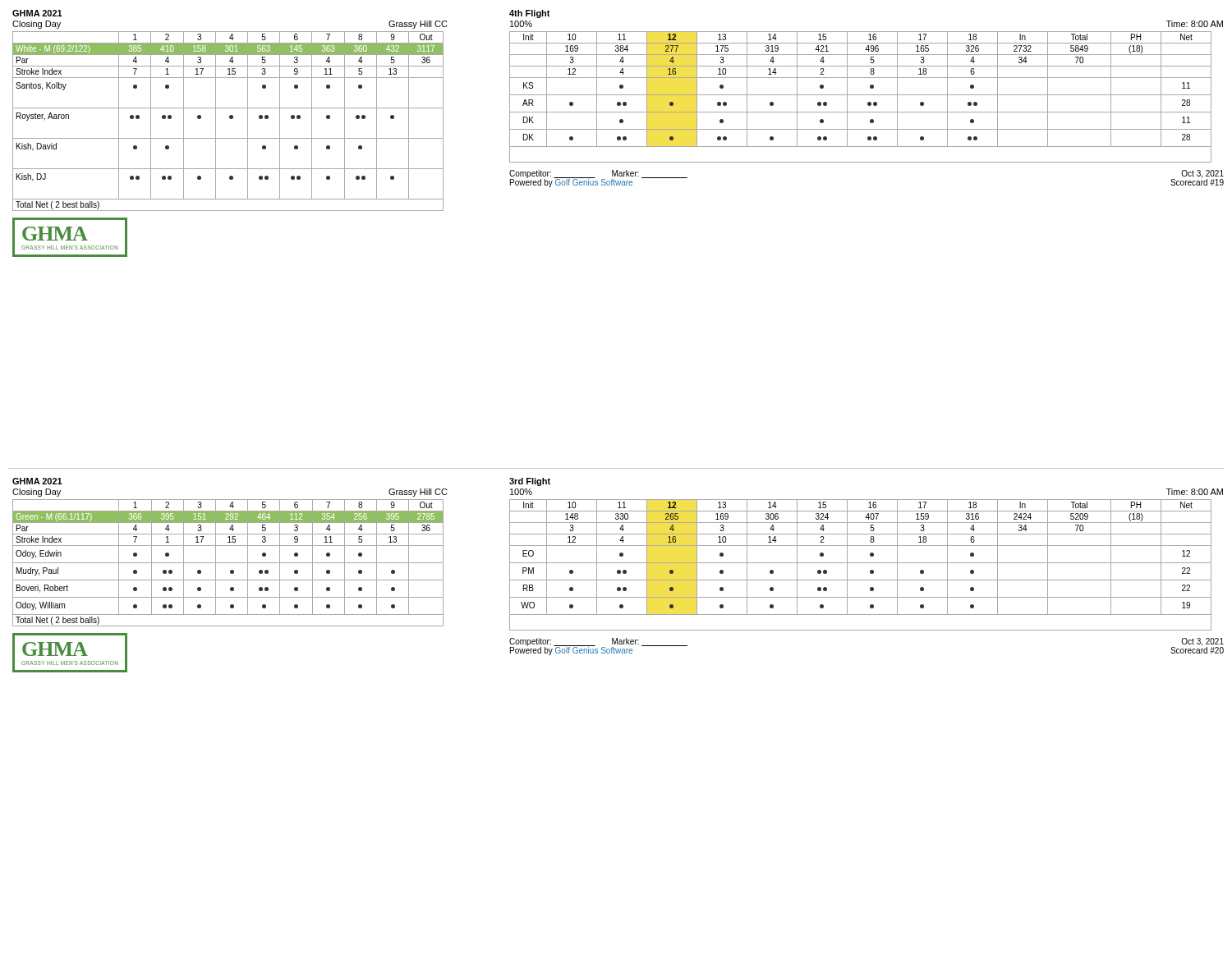
Task: Navigate to the text starting "4th Flight"
Action: 530,13
